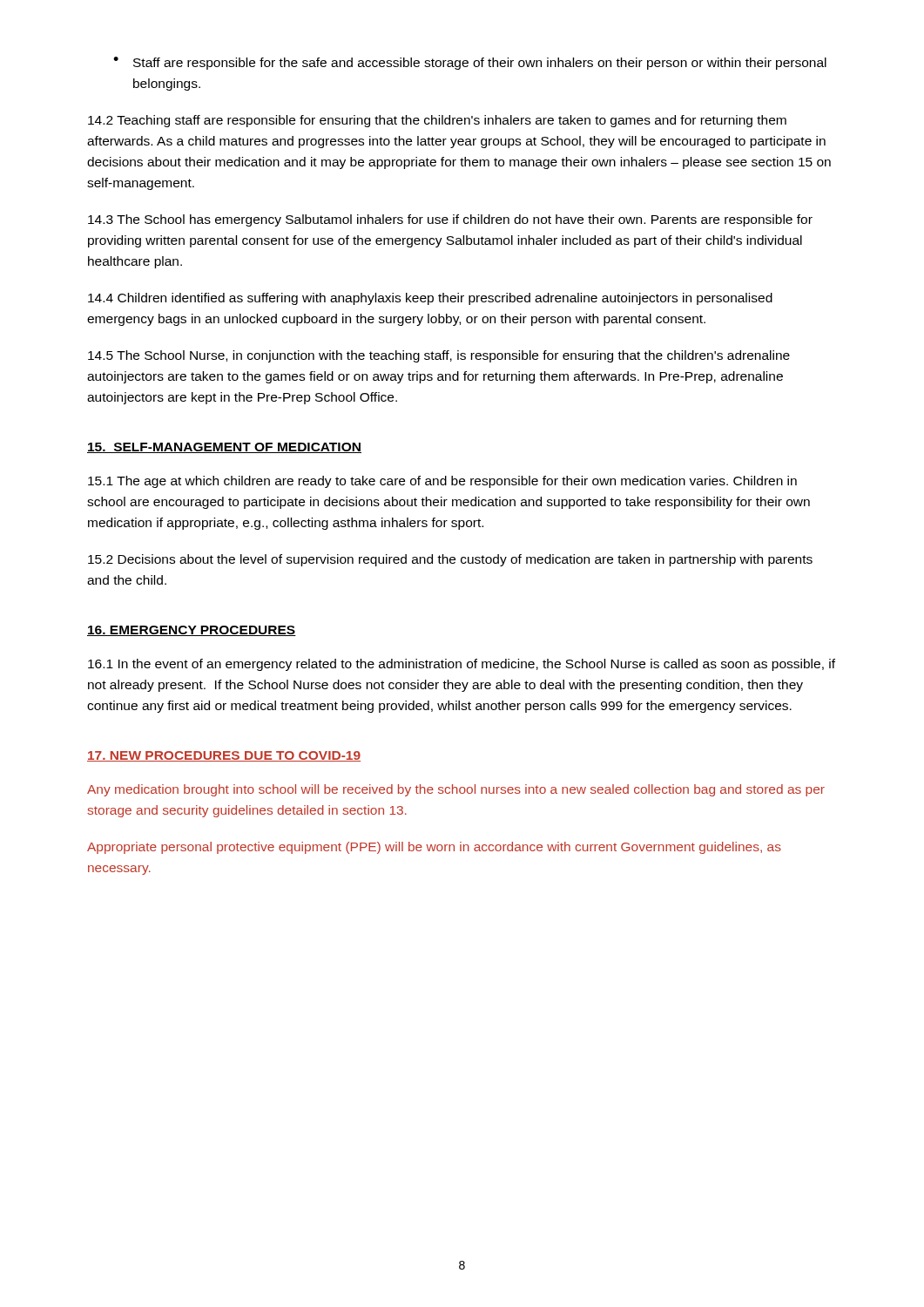Screen dimensions: 1307x924
Task: Locate the block starting "2 Teaching staff are responsible"
Action: click(x=459, y=151)
